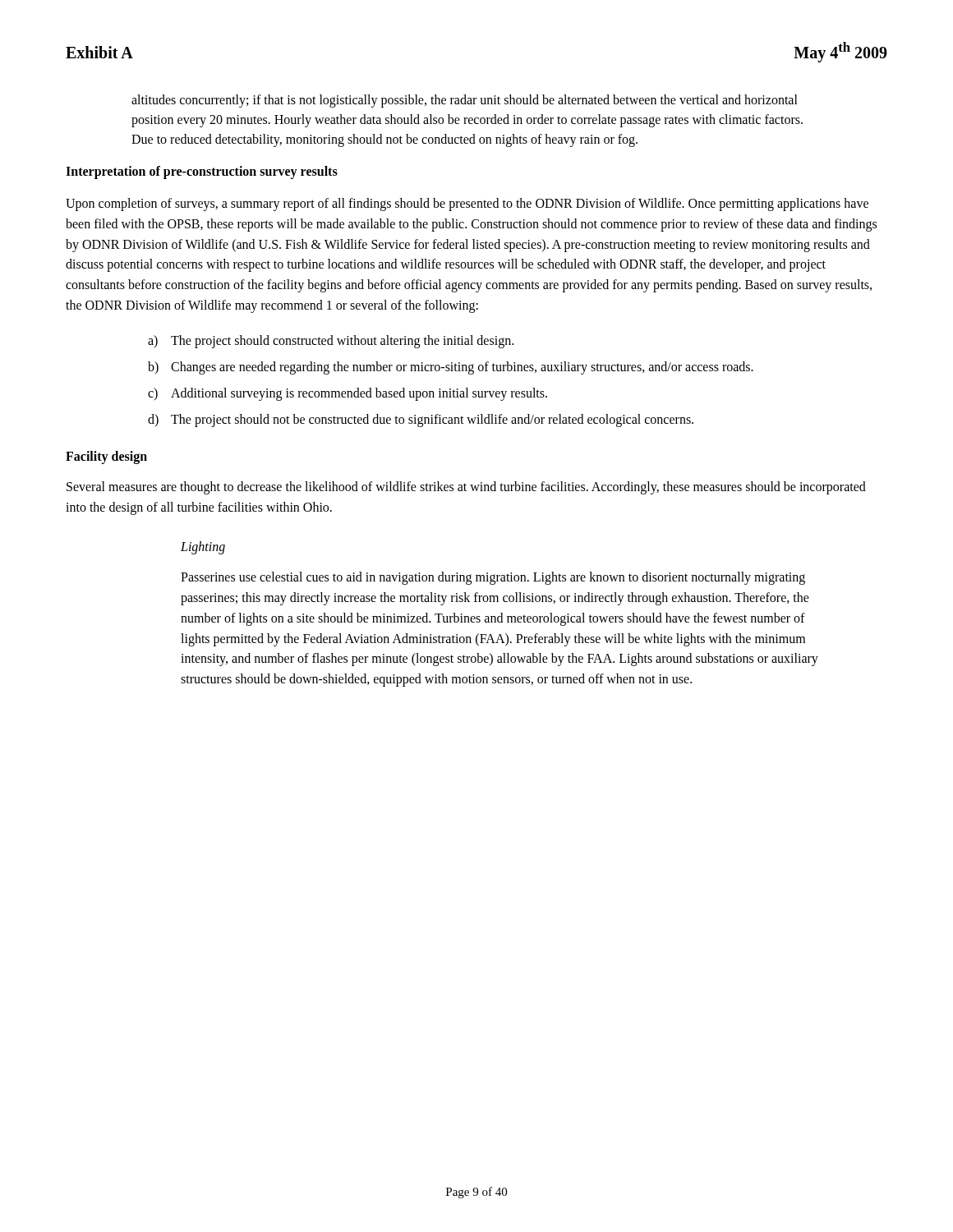Click on the list item with the text "d) The project should not be constructed due"
953x1232 pixels.
(485, 419)
